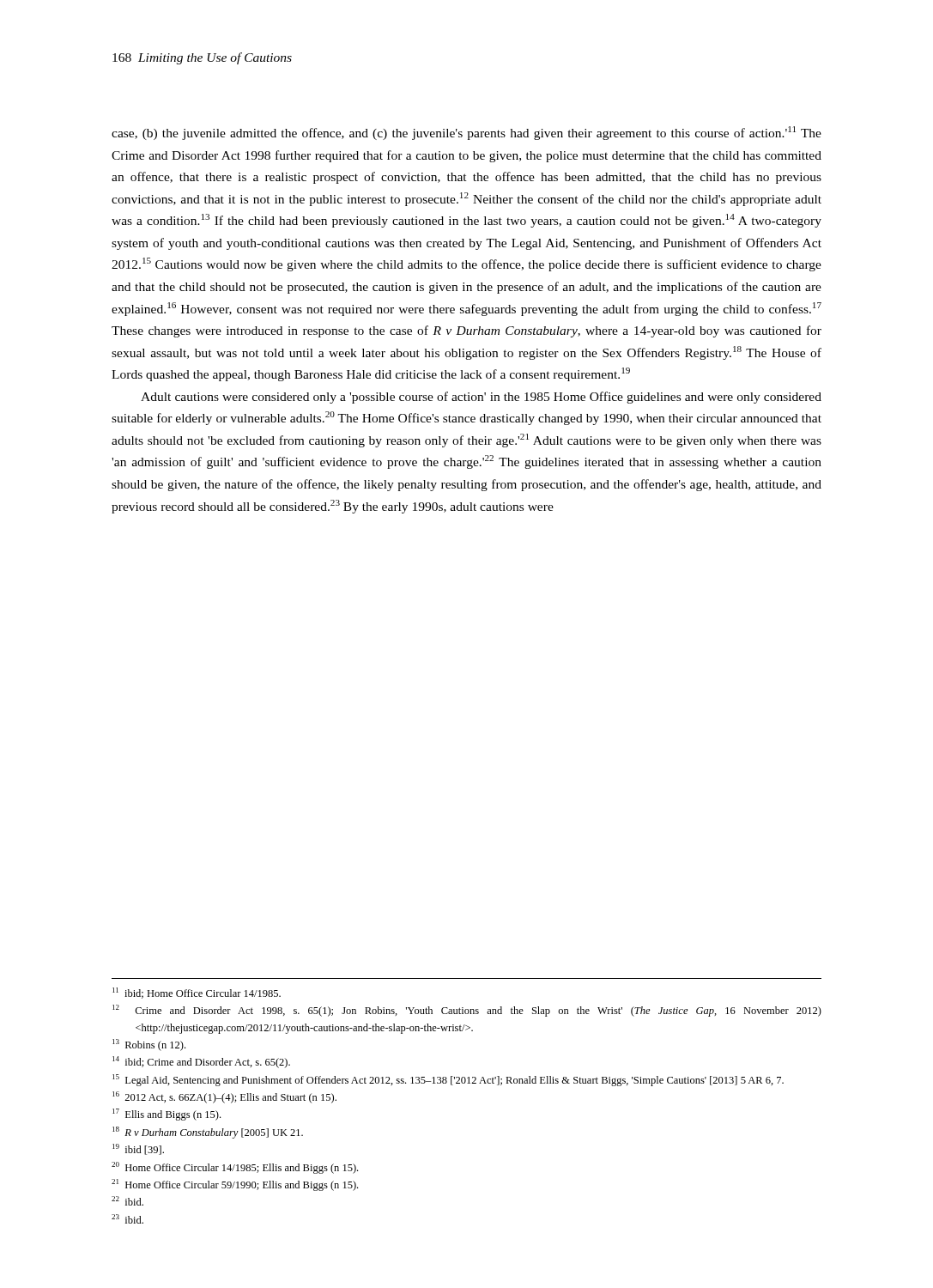Navigate to the text starting "23 ibid."
This screenshot has height=1288, width=933.
tap(128, 1219)
